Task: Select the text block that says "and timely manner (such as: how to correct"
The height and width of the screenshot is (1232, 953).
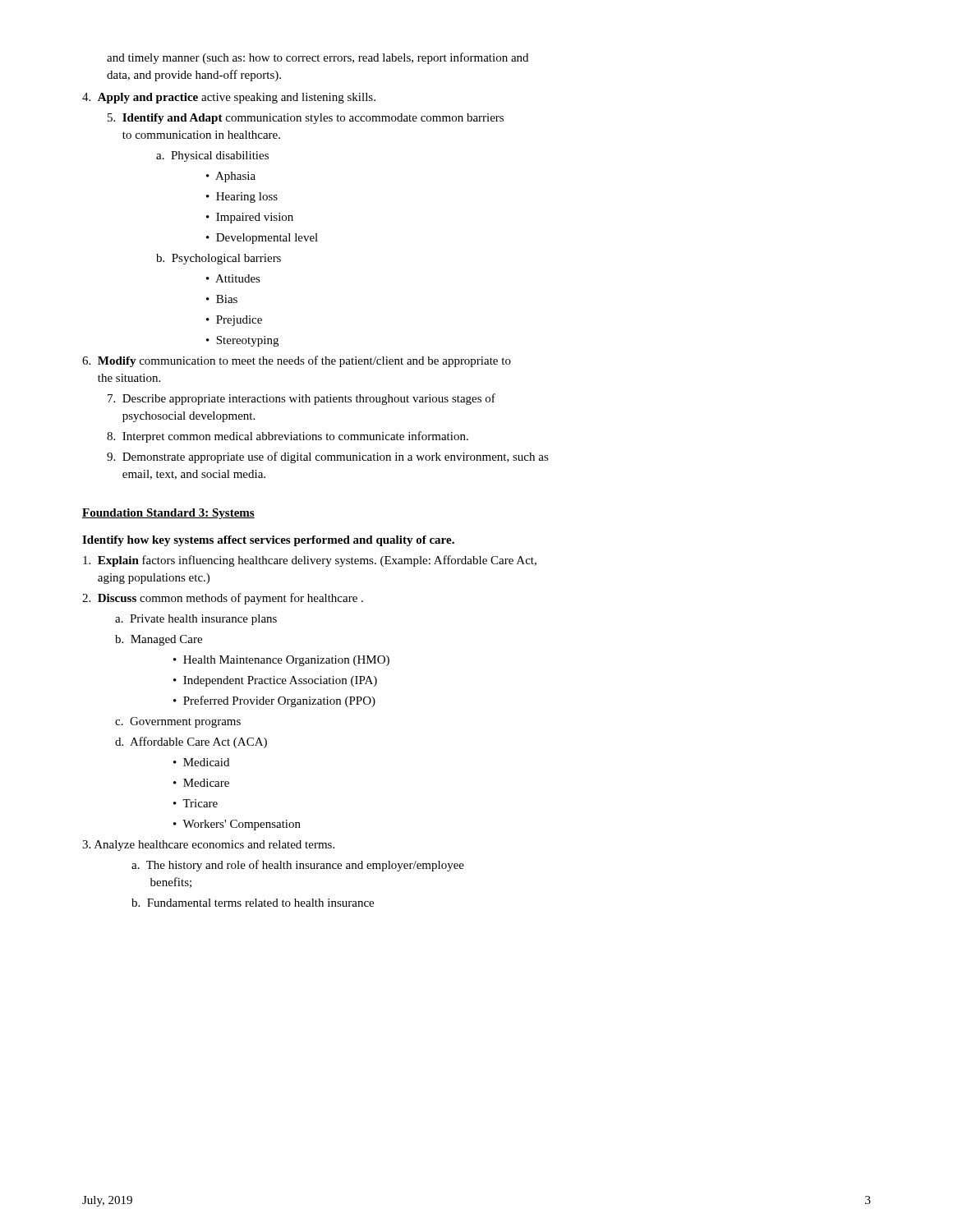Action: point(318,66)
